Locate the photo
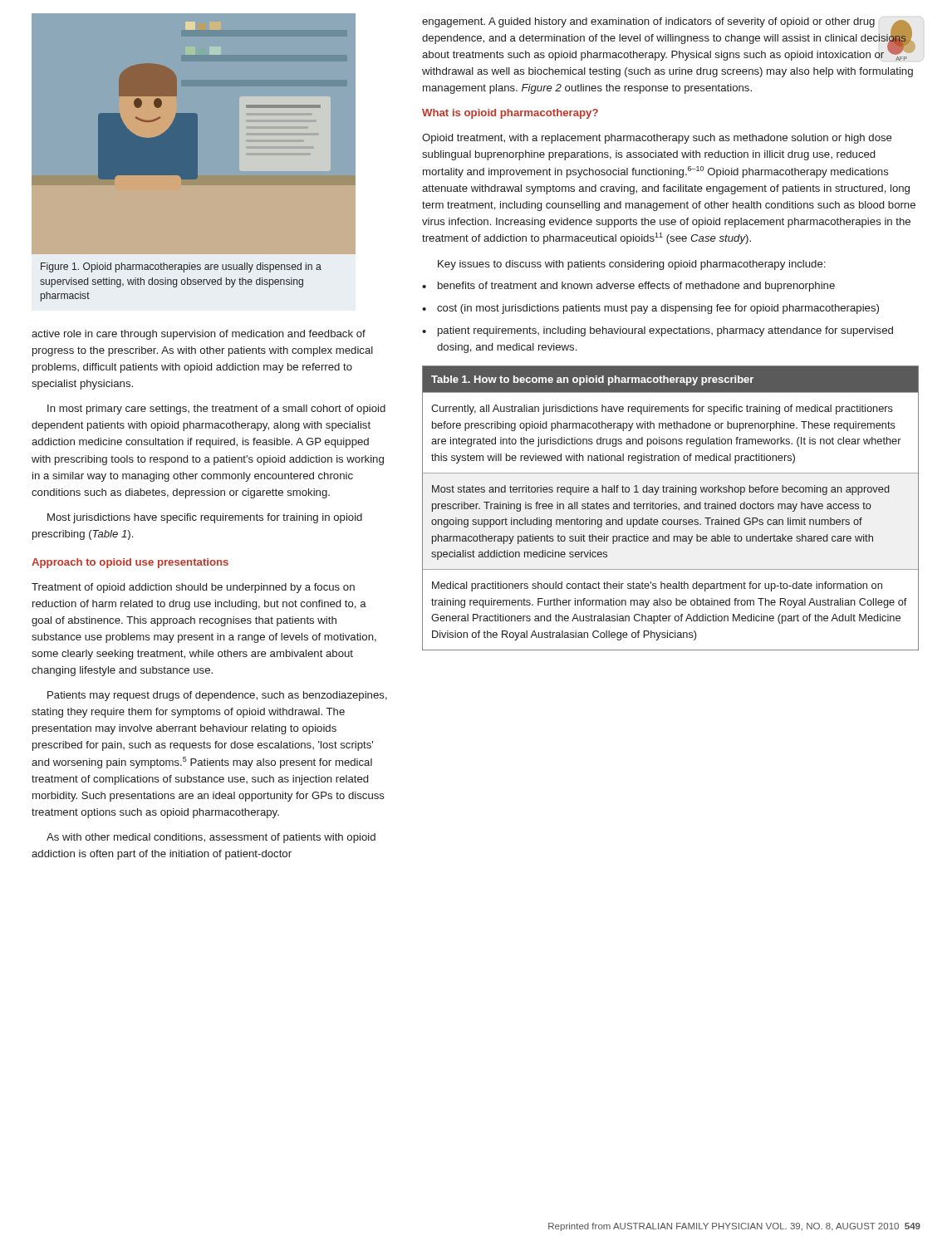 210,134
